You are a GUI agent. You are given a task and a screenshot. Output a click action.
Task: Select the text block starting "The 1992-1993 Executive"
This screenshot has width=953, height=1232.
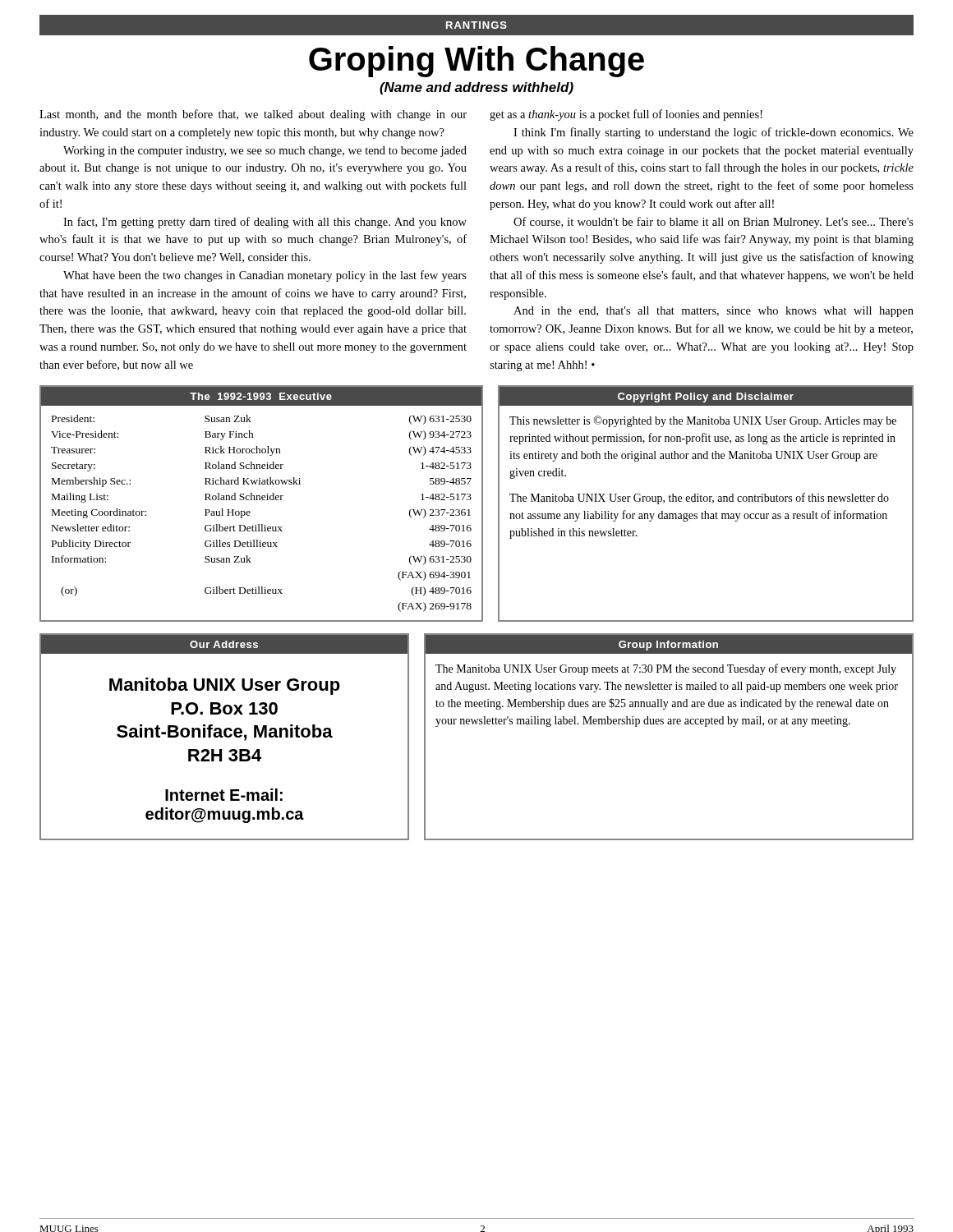click(261, 396)
